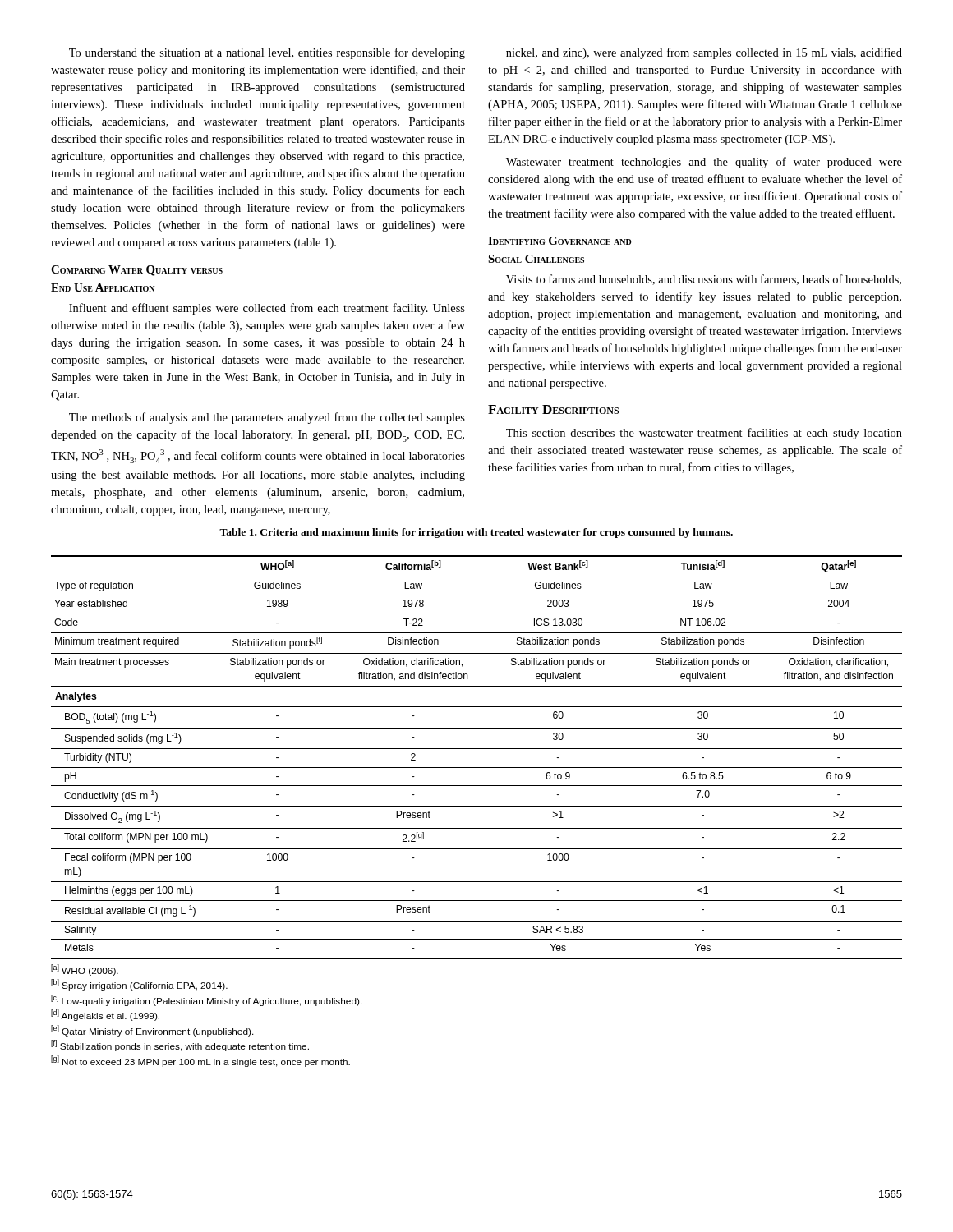Find a caption
The width and height of the screenshot is (953, 1232).
[x=476, y=532]
